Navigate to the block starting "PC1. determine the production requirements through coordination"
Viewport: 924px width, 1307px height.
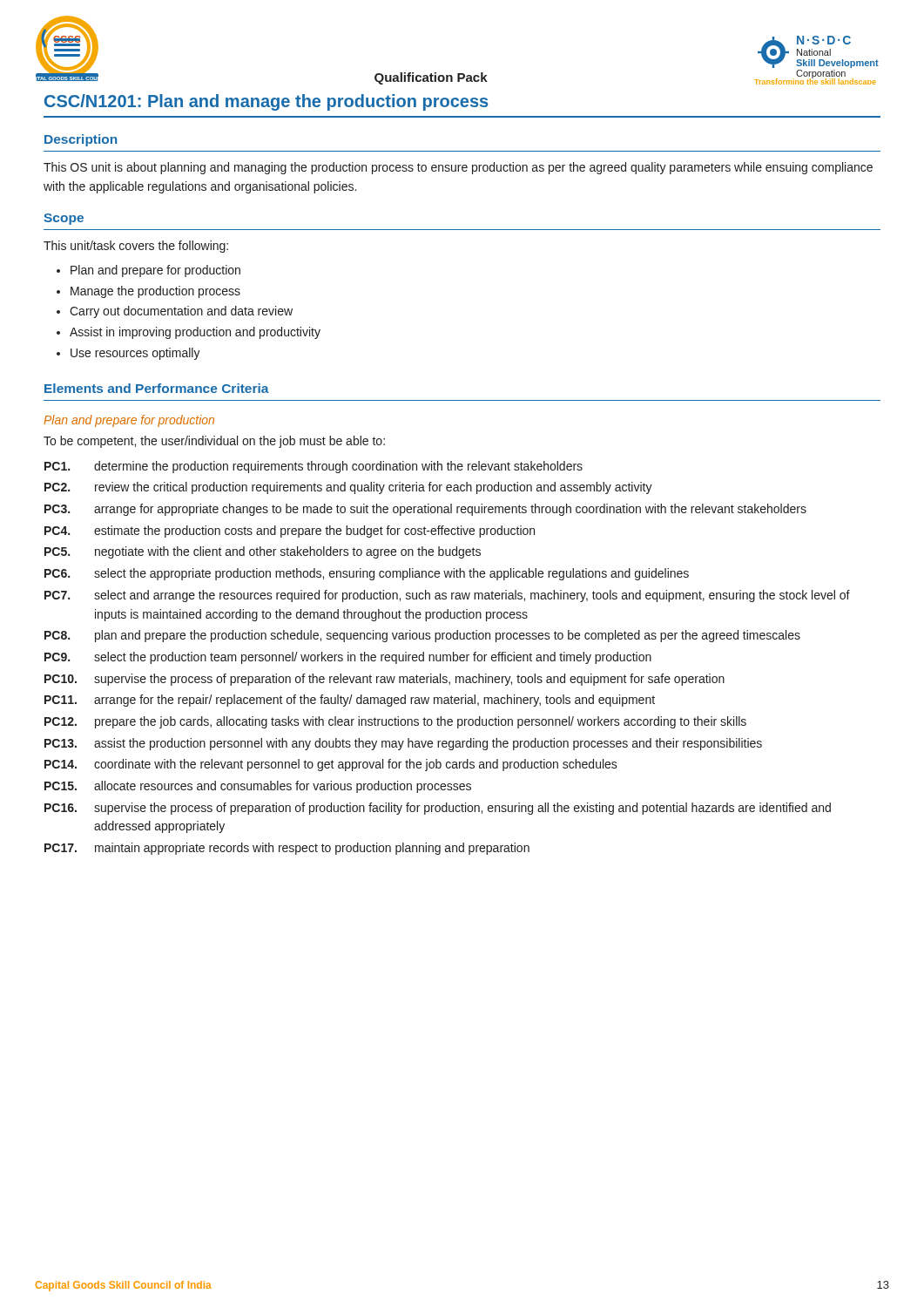462,467
